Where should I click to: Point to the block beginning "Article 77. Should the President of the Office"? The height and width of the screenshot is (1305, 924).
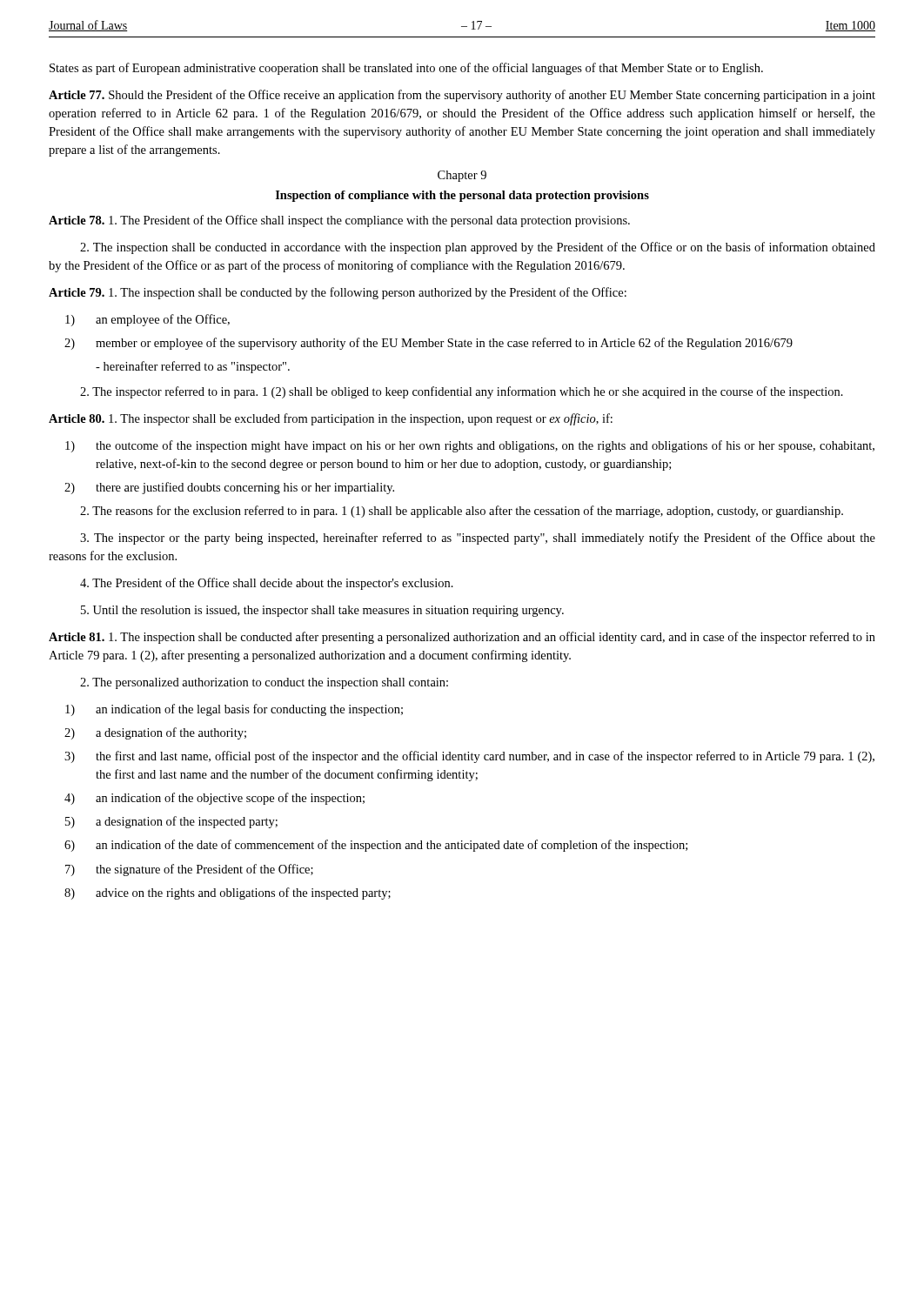pyautogui.click(x=462, y=123)
